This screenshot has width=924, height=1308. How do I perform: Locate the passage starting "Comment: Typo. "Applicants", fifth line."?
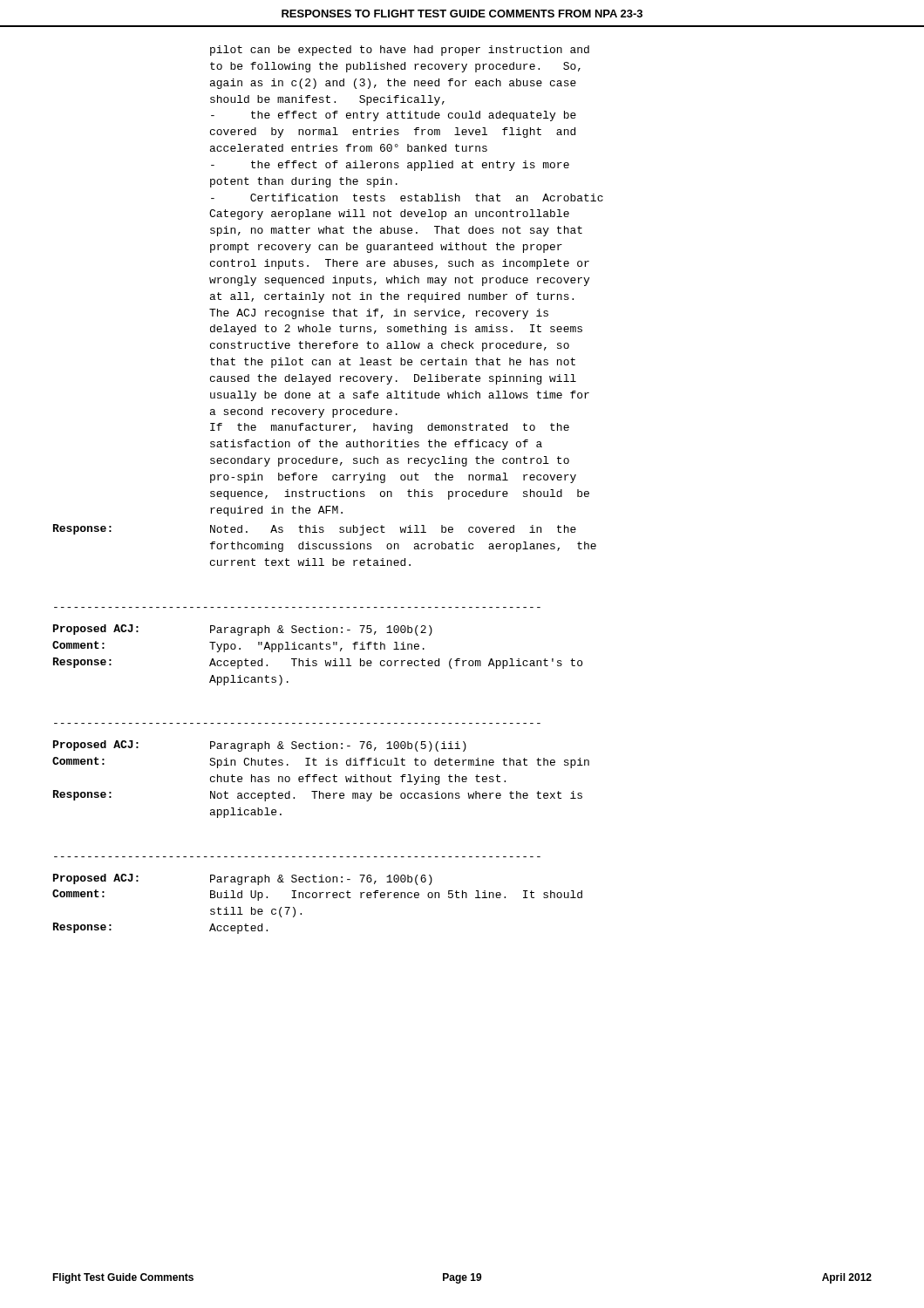point(462,647)
